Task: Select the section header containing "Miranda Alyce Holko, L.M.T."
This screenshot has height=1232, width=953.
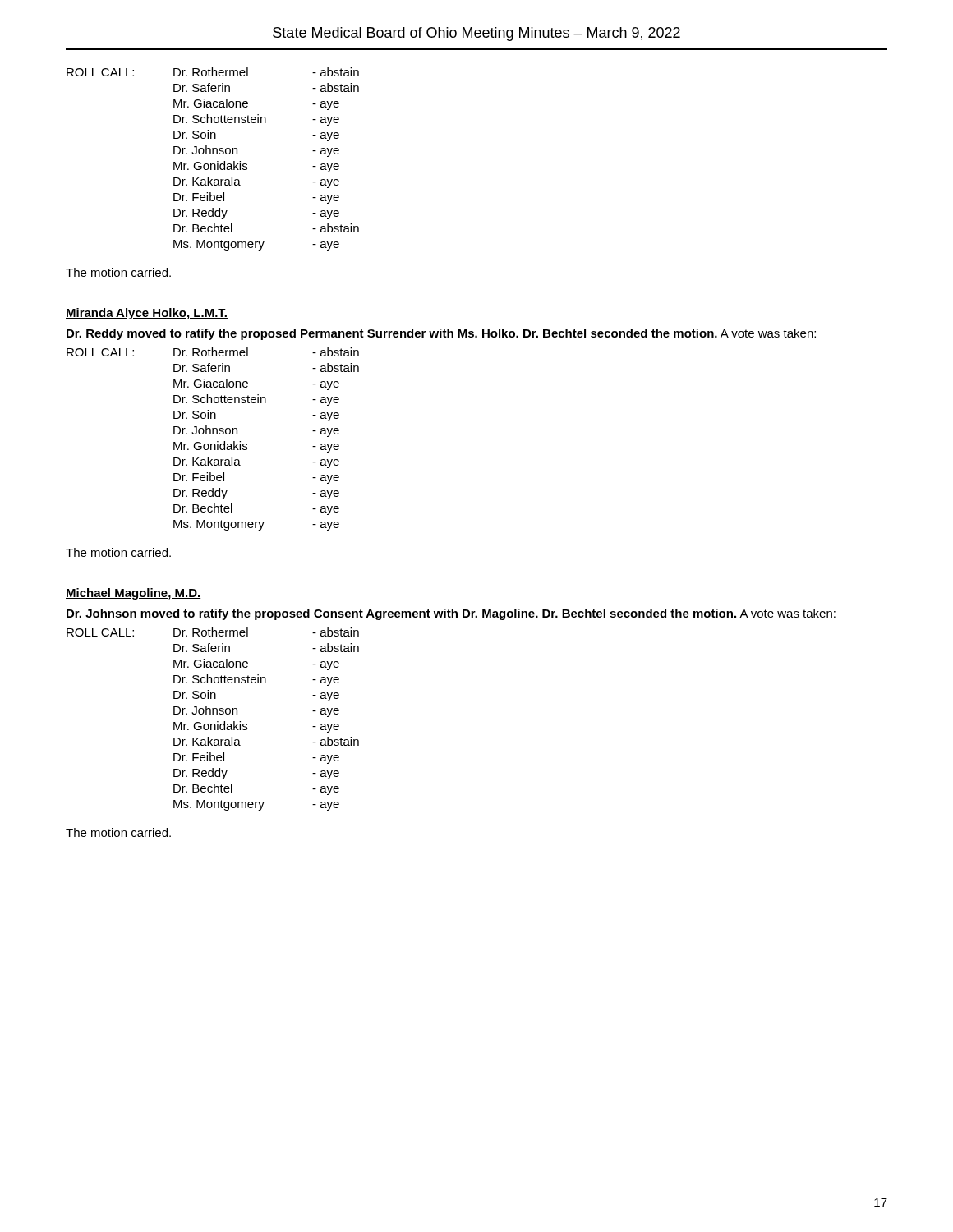Action: click(x=147, y=312)
